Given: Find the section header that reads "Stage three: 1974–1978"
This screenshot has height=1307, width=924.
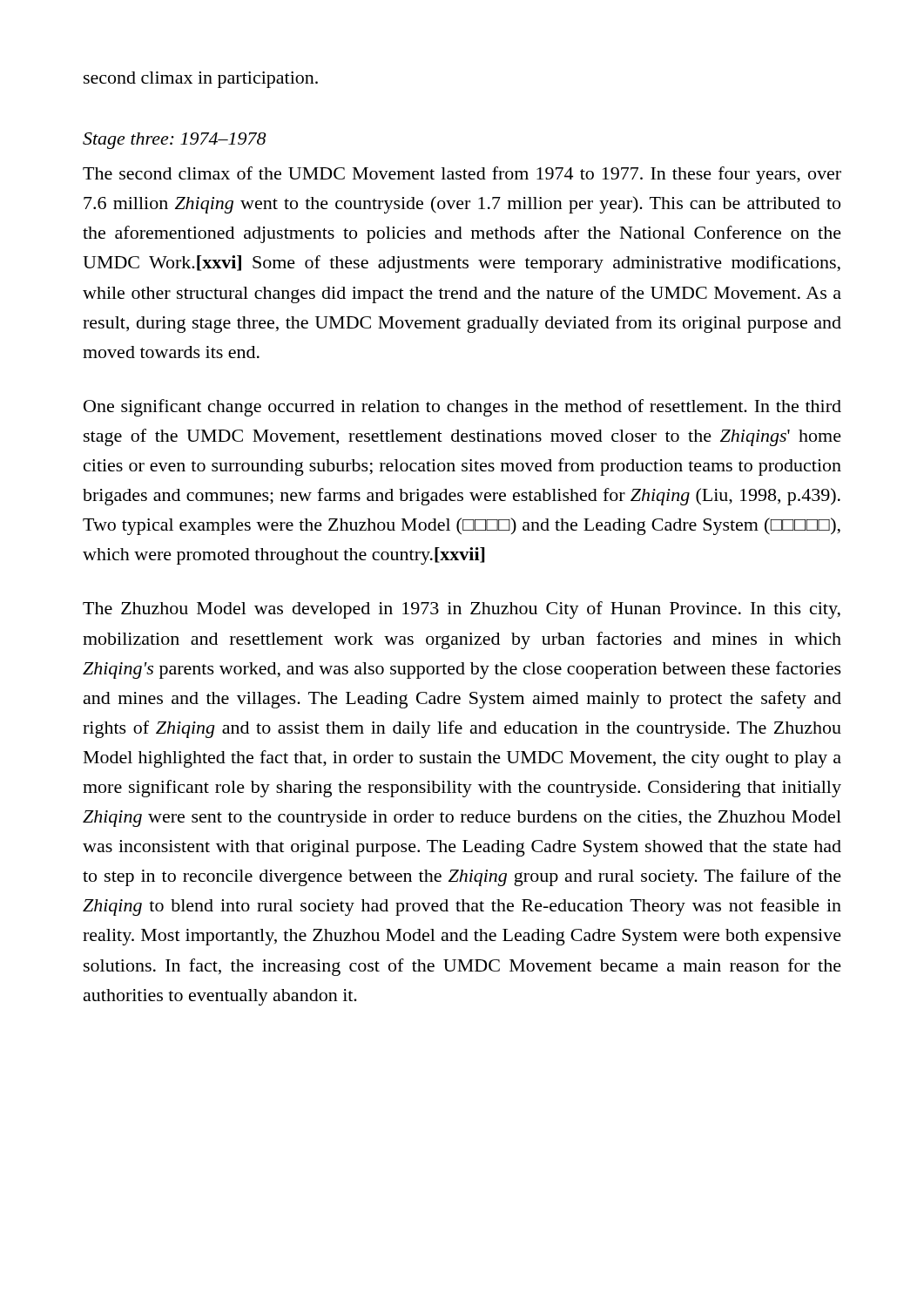Looking at the screenshot, I should [174, 138].
